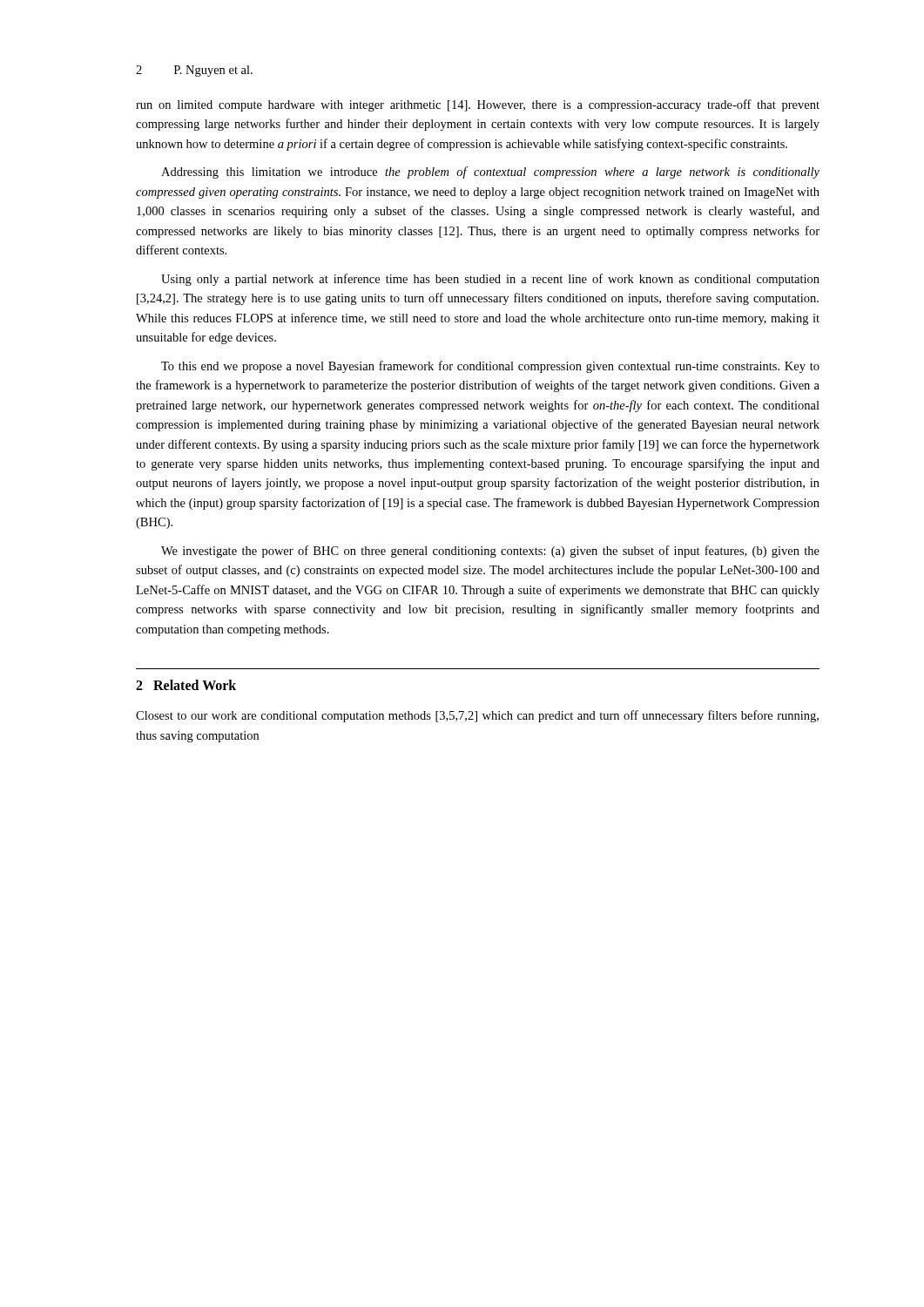924x1307 pixels.
Task: Locate the text block that says "We investigate the"
Action: click(478, 590)
